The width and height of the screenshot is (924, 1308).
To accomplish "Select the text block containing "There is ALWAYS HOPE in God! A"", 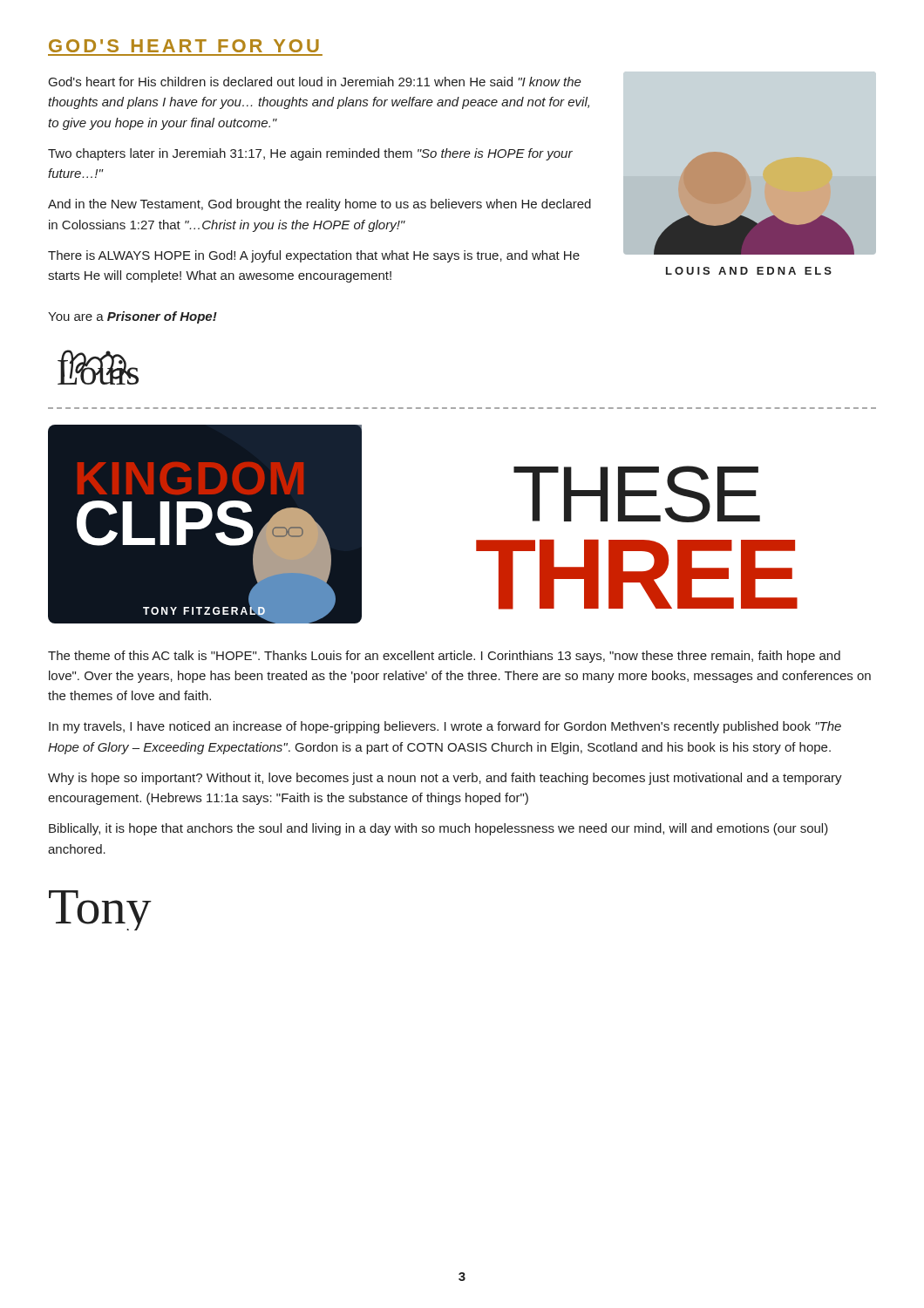I will pyautogui.click(x=314, y=265).
